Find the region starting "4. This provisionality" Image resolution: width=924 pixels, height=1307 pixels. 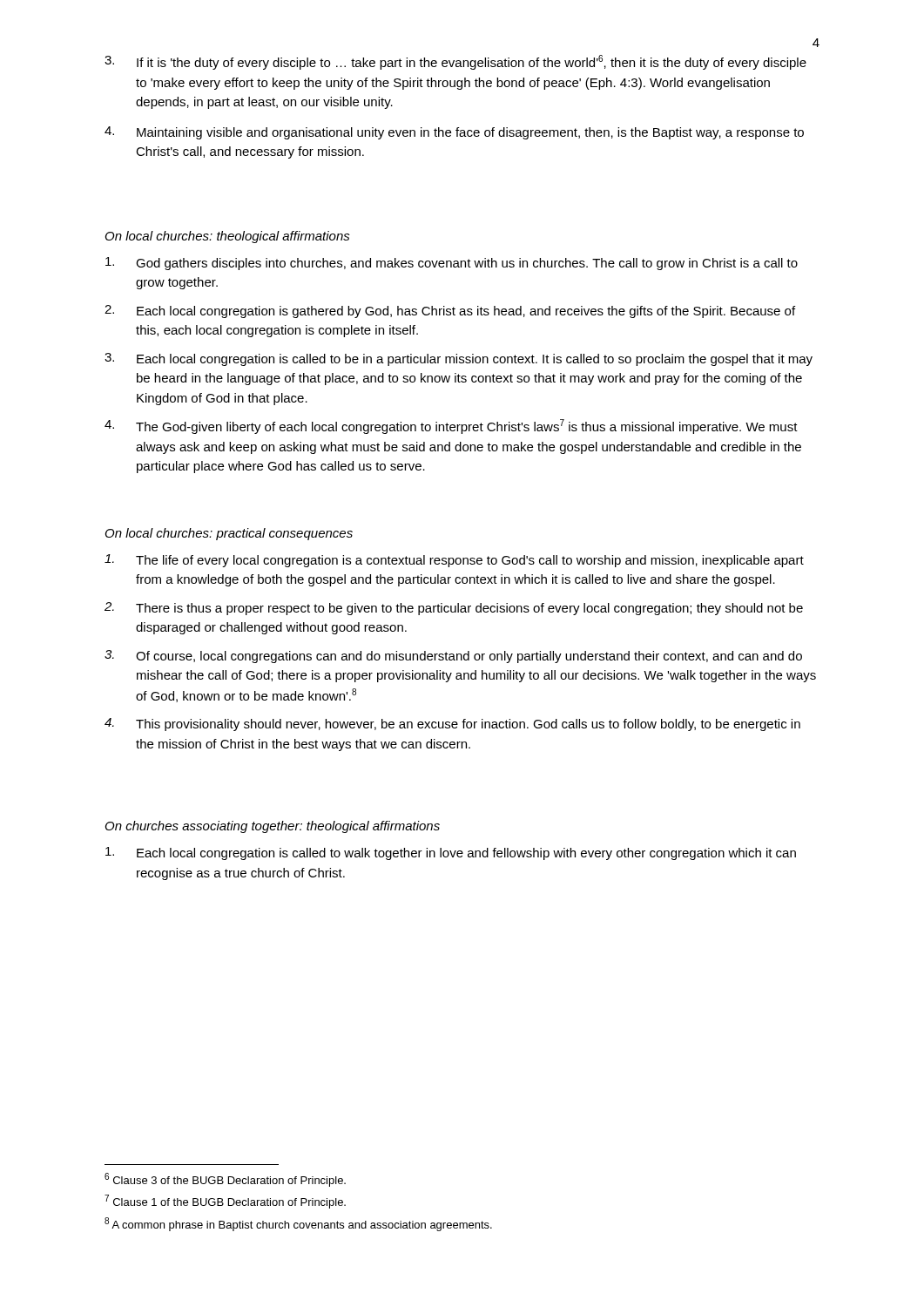[x=462, y=734]
